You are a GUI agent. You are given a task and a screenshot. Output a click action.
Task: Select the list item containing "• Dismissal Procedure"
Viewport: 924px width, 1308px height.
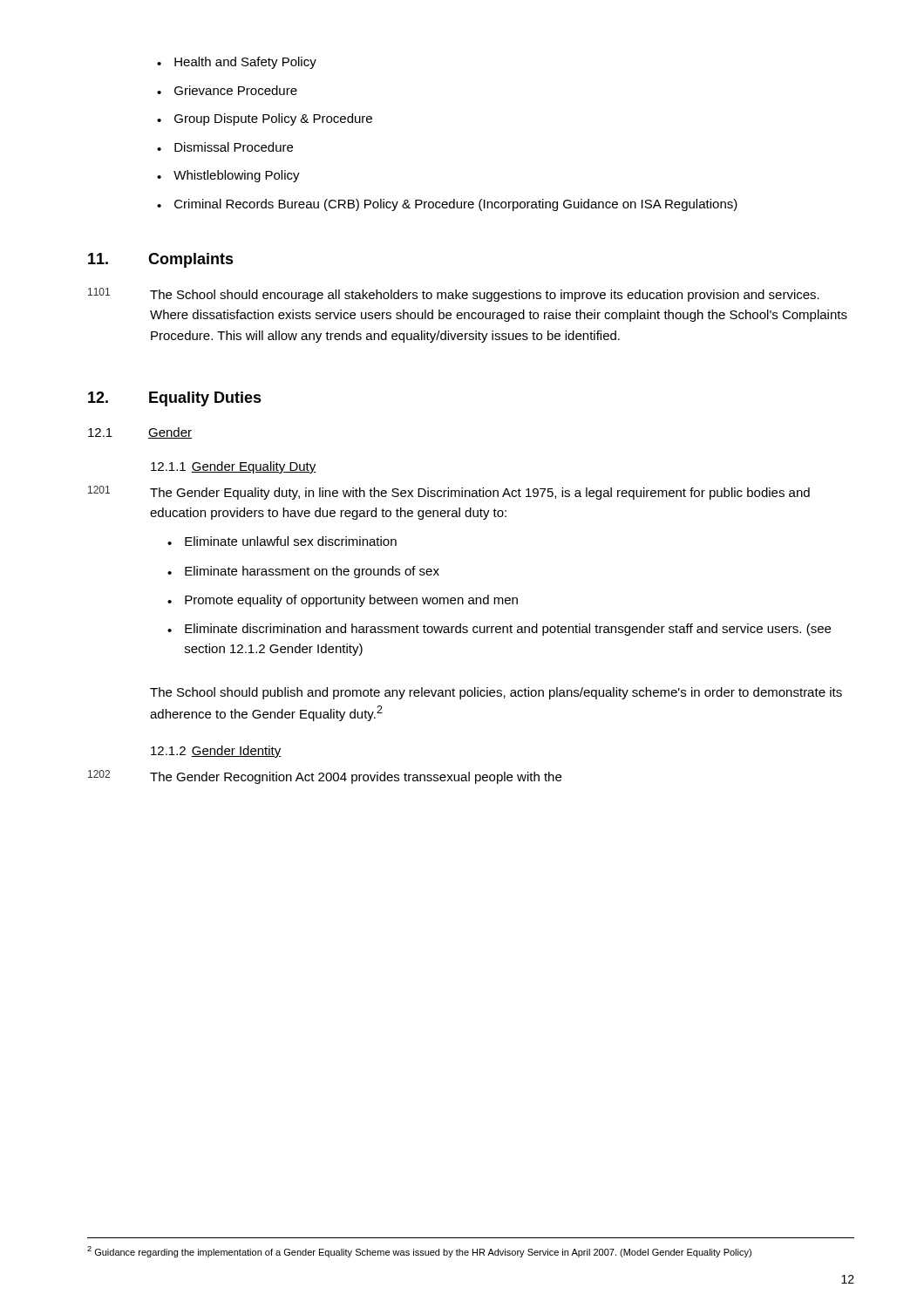(x=225, y=148)
